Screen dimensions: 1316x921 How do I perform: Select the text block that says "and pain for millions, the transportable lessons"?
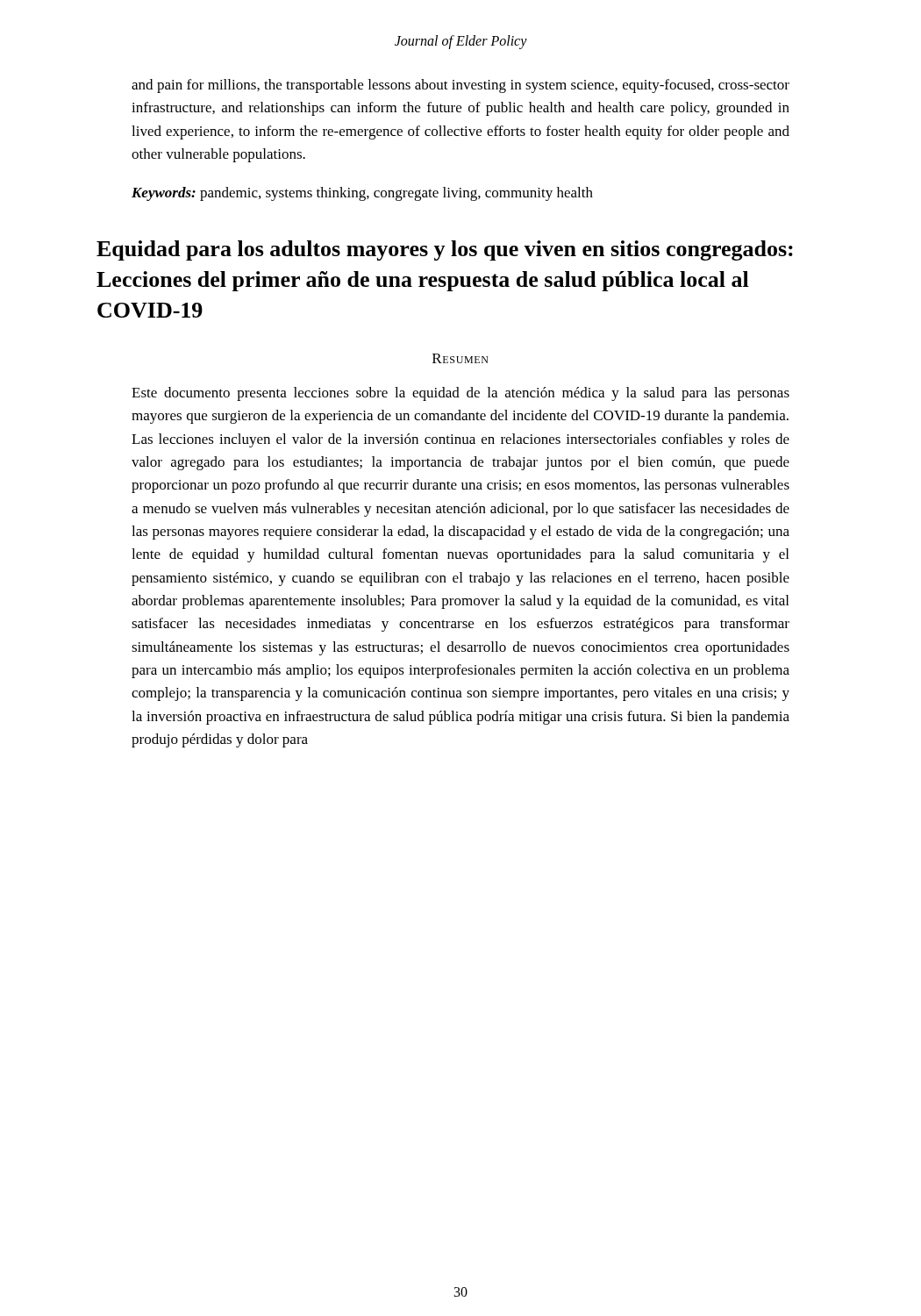click(460, 119)
